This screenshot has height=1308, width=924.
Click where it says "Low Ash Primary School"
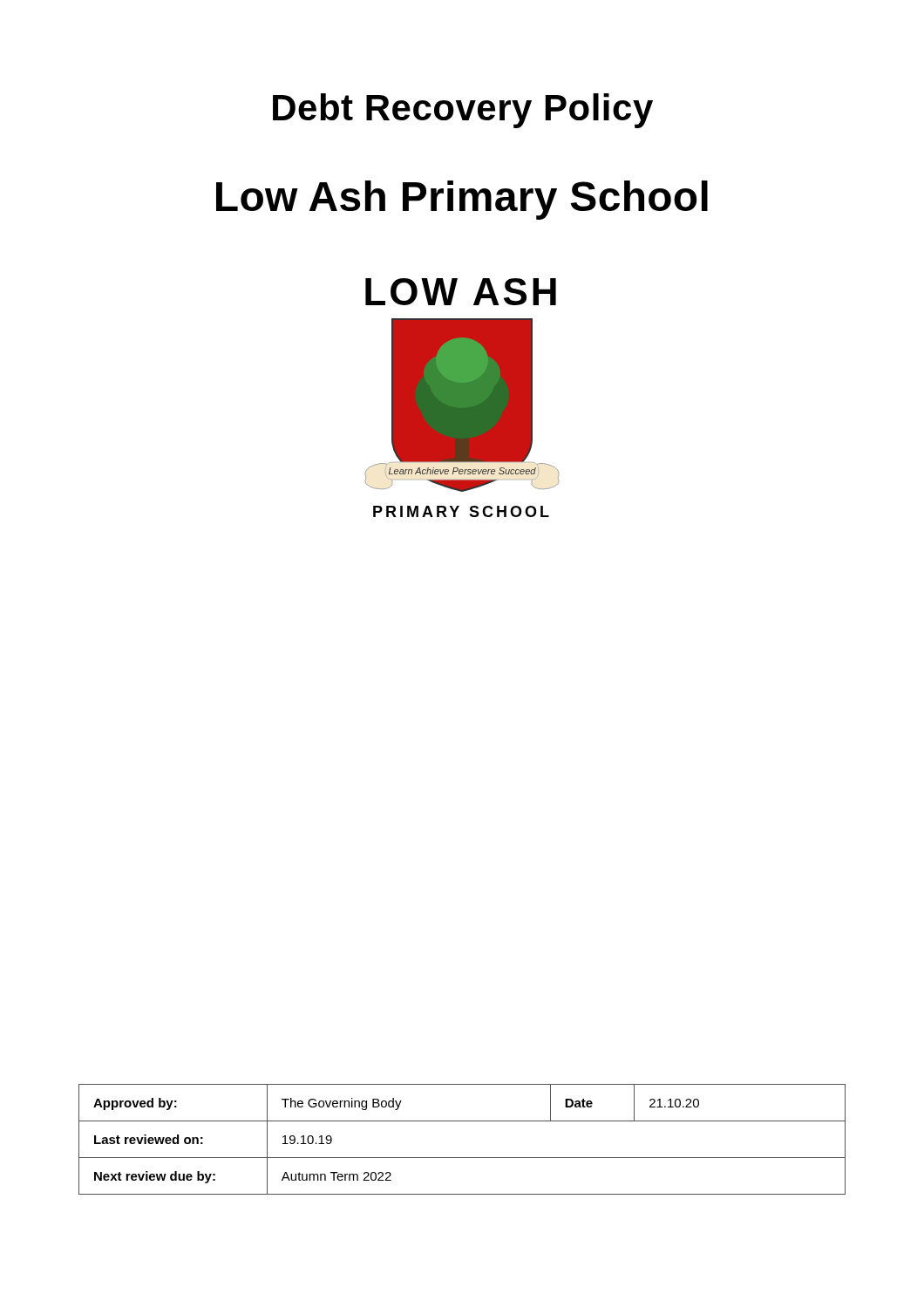point(462,197)
